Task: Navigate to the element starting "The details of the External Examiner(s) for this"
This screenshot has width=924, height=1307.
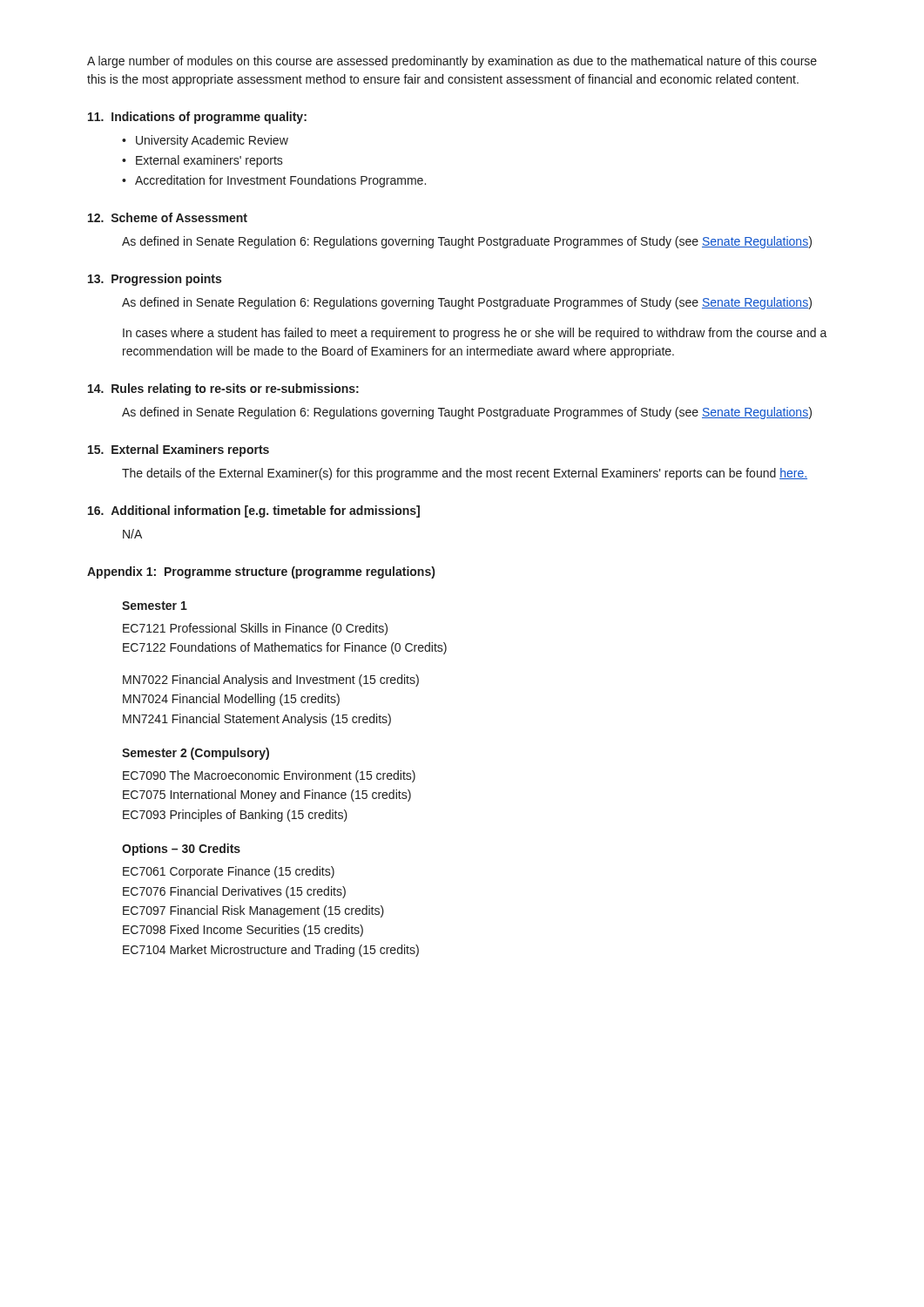Action: click(x=465, y=473)
